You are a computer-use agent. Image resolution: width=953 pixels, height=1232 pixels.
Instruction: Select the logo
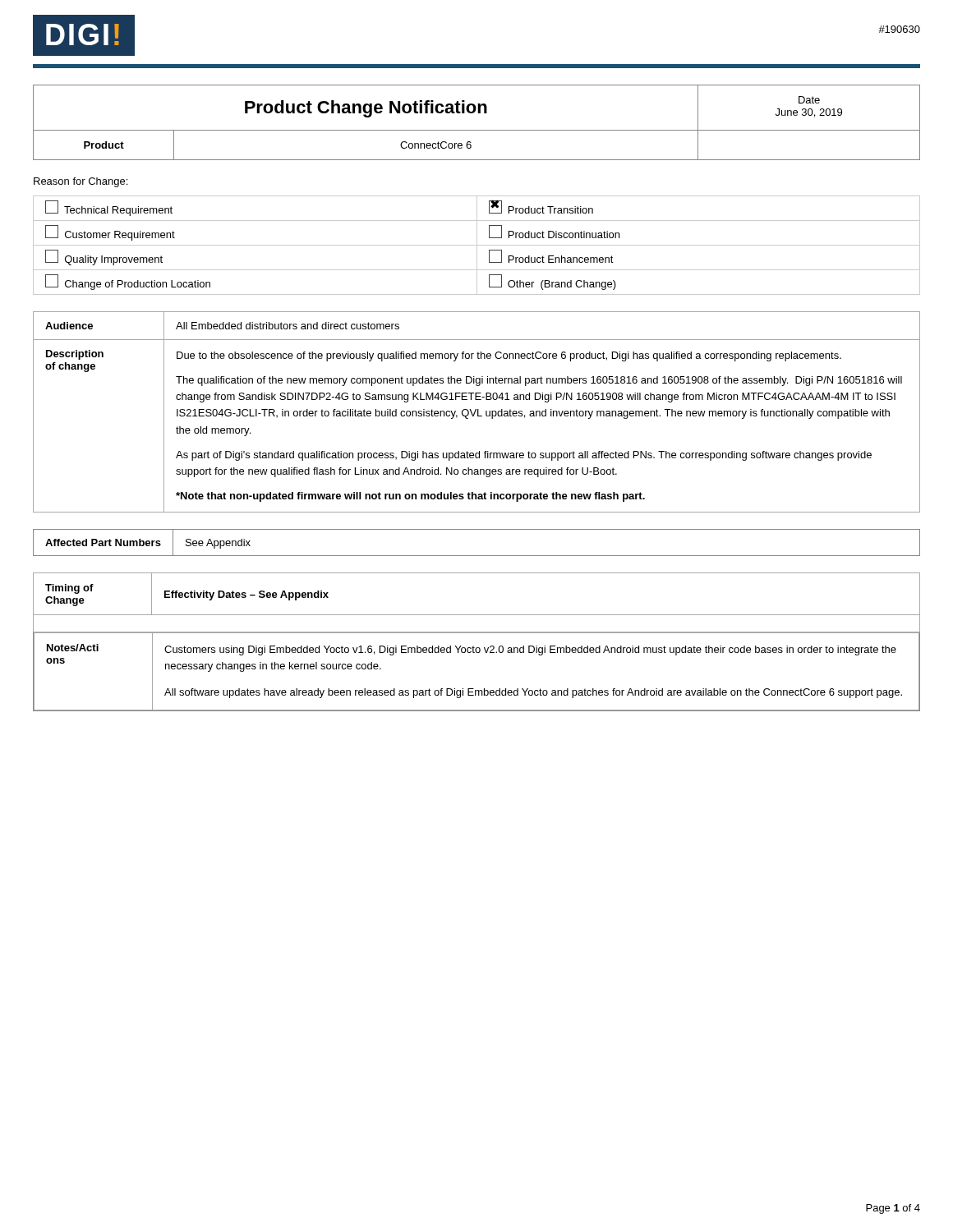click(84, 35)
